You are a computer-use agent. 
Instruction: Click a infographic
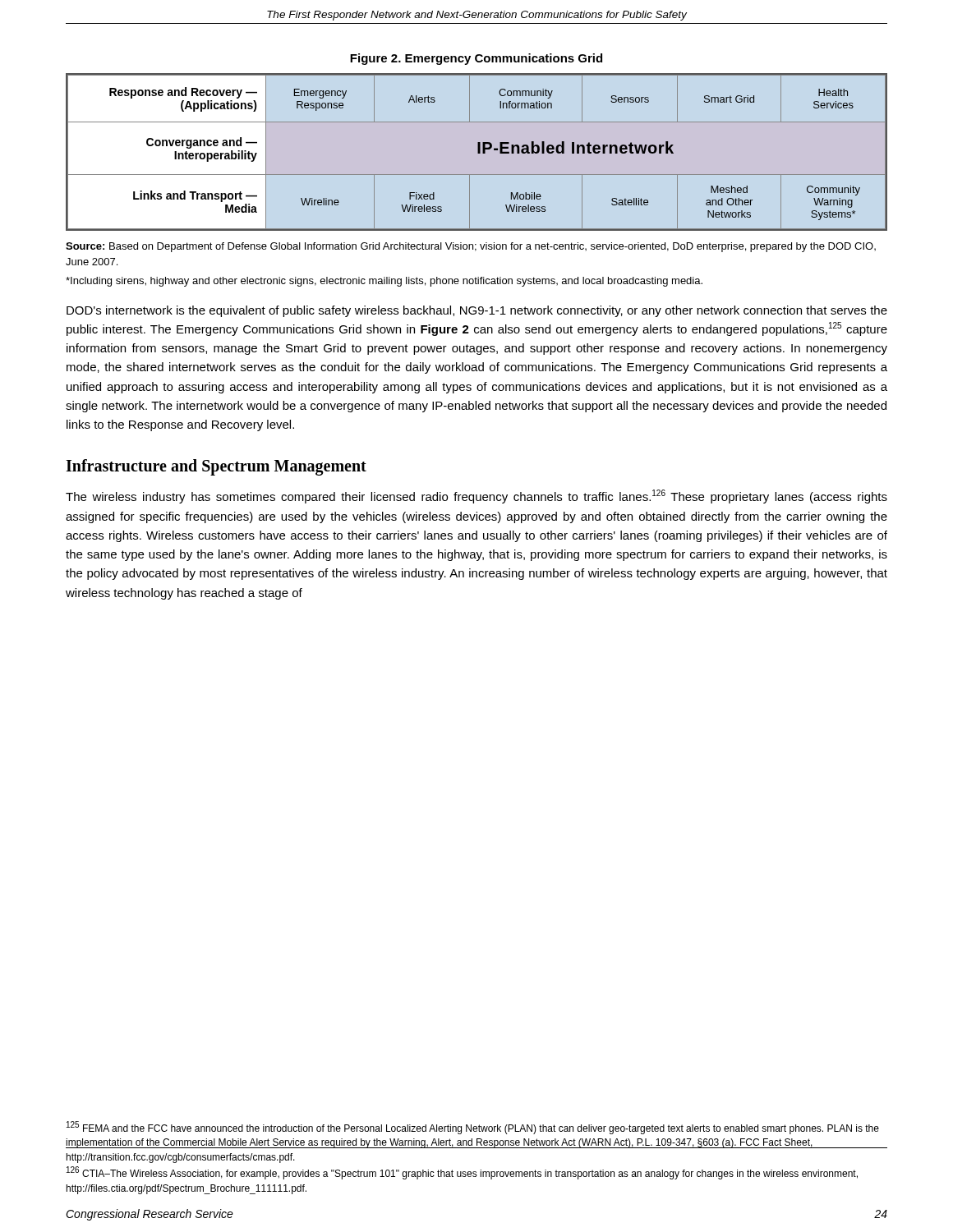(476, 152)
